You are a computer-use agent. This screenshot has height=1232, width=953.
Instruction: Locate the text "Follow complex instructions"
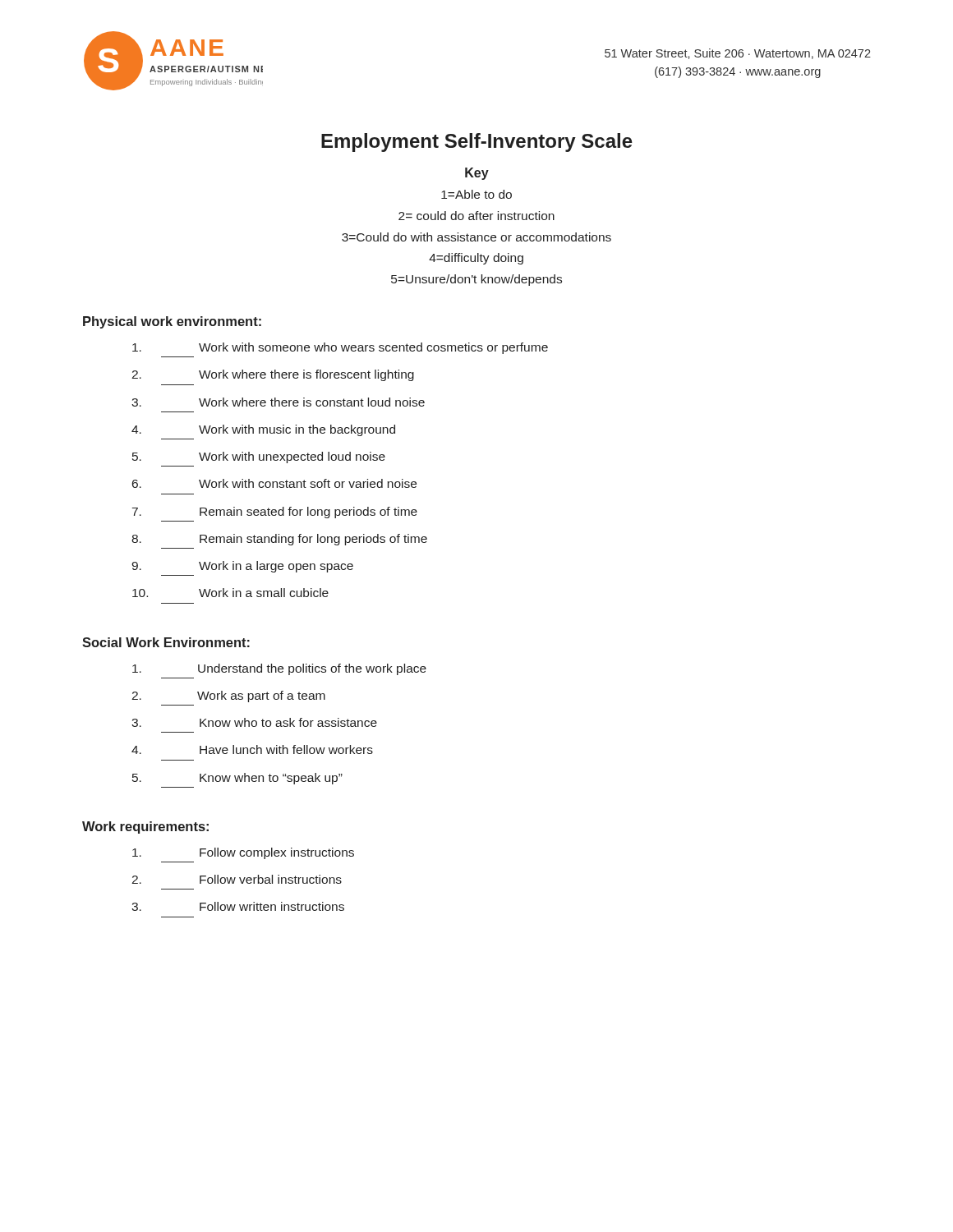pyautogui.click(x=243, y=853)
